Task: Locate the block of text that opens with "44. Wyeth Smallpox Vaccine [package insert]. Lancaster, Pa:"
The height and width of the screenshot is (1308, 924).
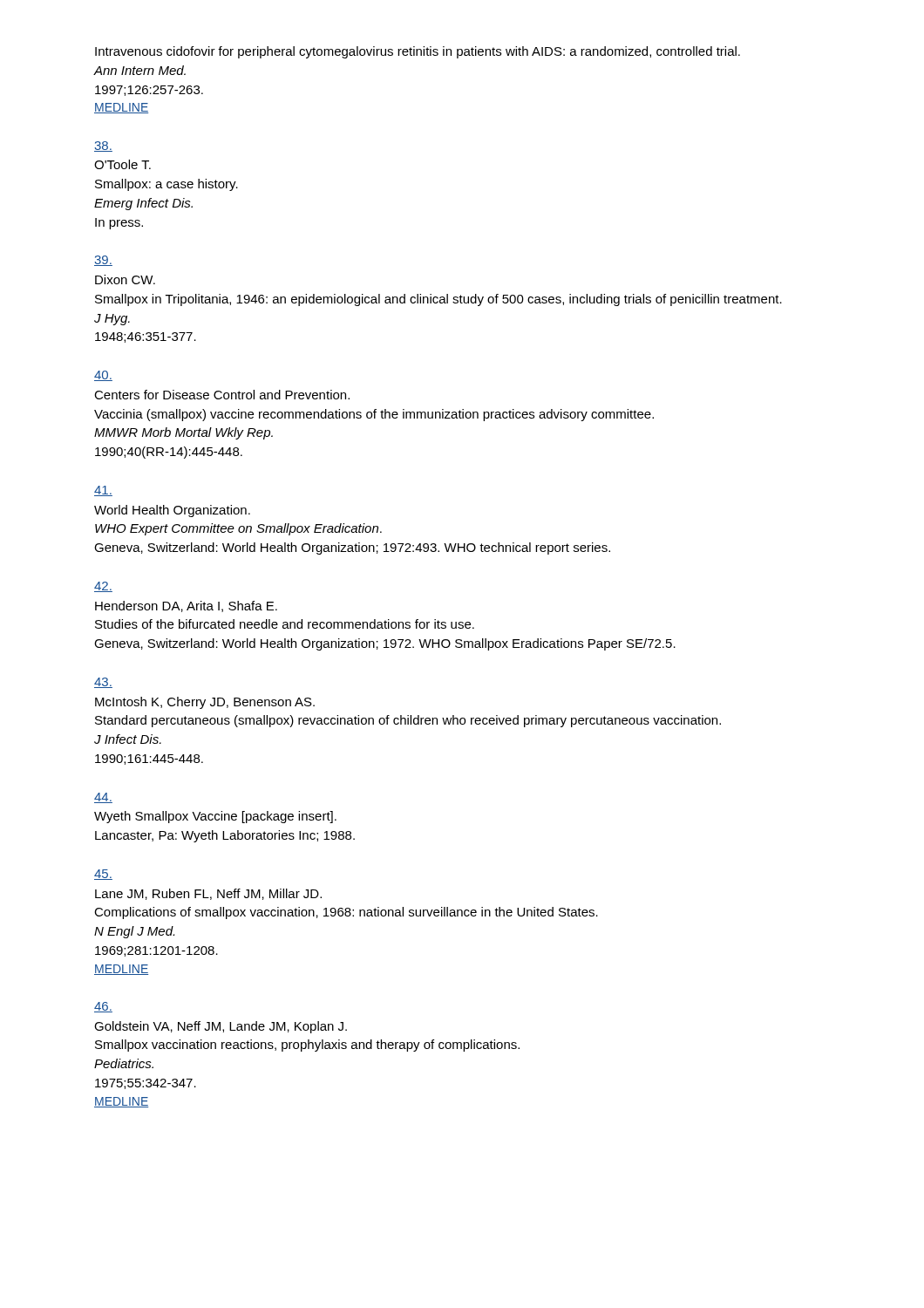Action: [x=103, y=798]
